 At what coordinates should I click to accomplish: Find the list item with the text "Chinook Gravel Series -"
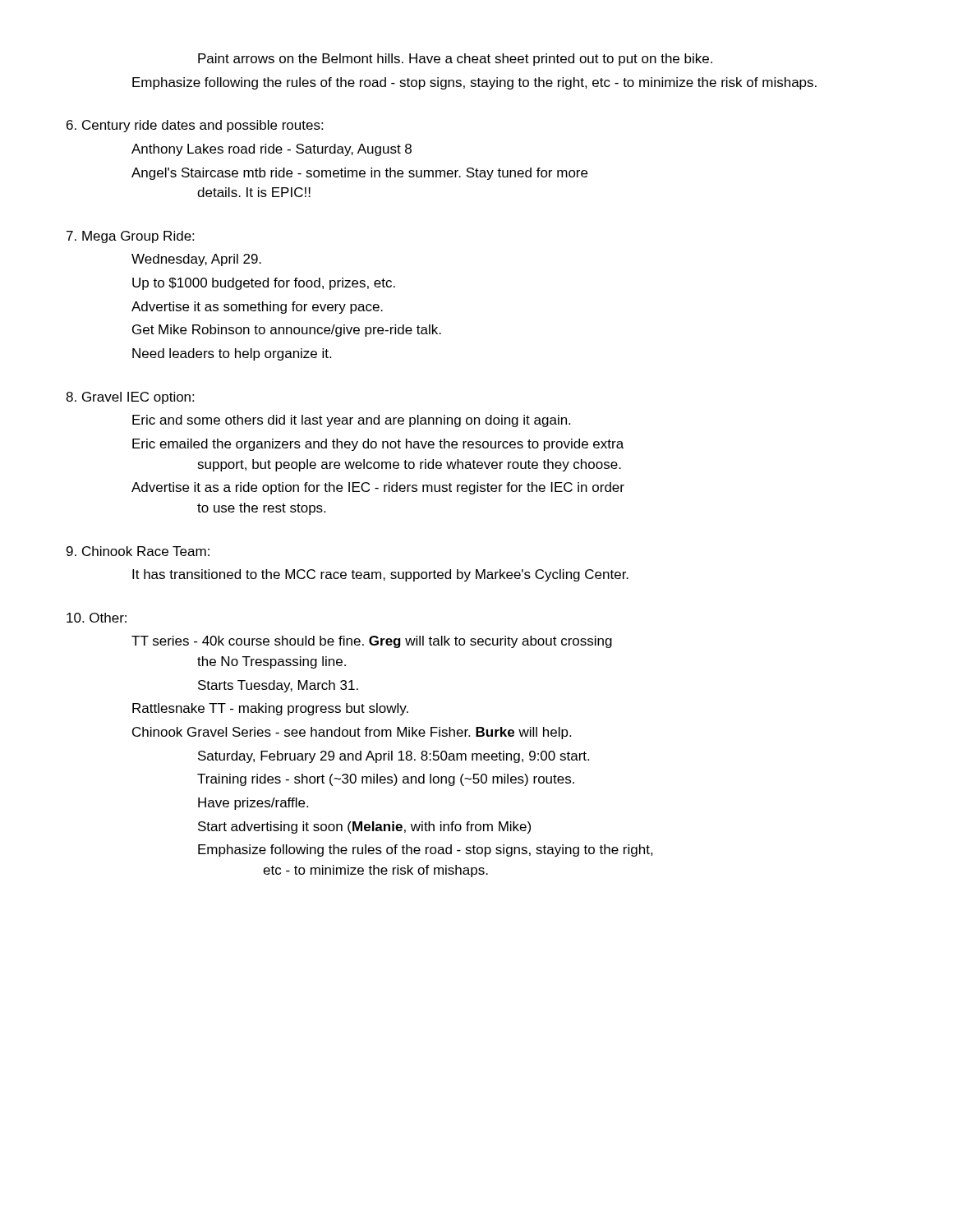[x=352, y=732]
